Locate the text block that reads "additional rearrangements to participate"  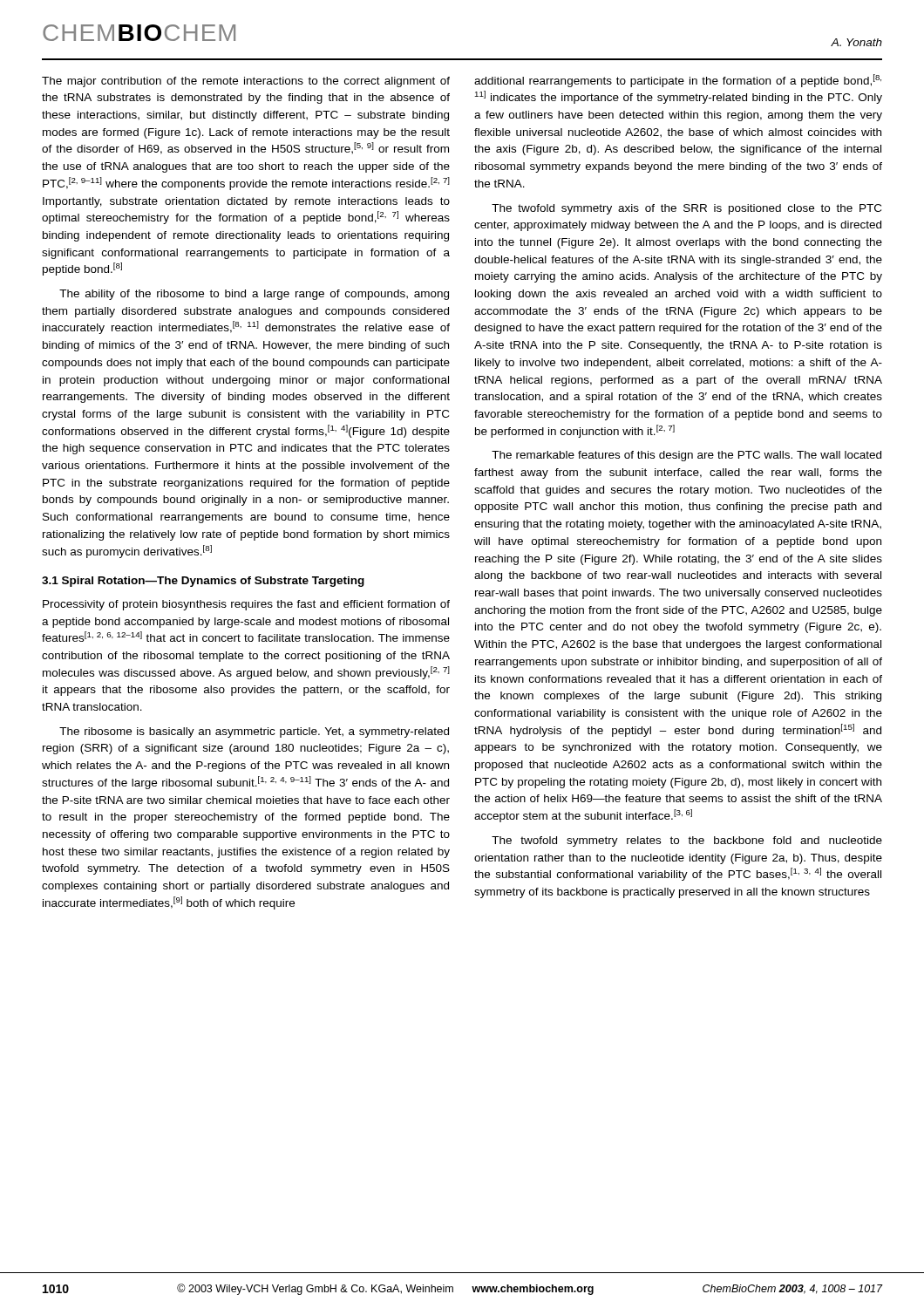click(x=678, y=486)
